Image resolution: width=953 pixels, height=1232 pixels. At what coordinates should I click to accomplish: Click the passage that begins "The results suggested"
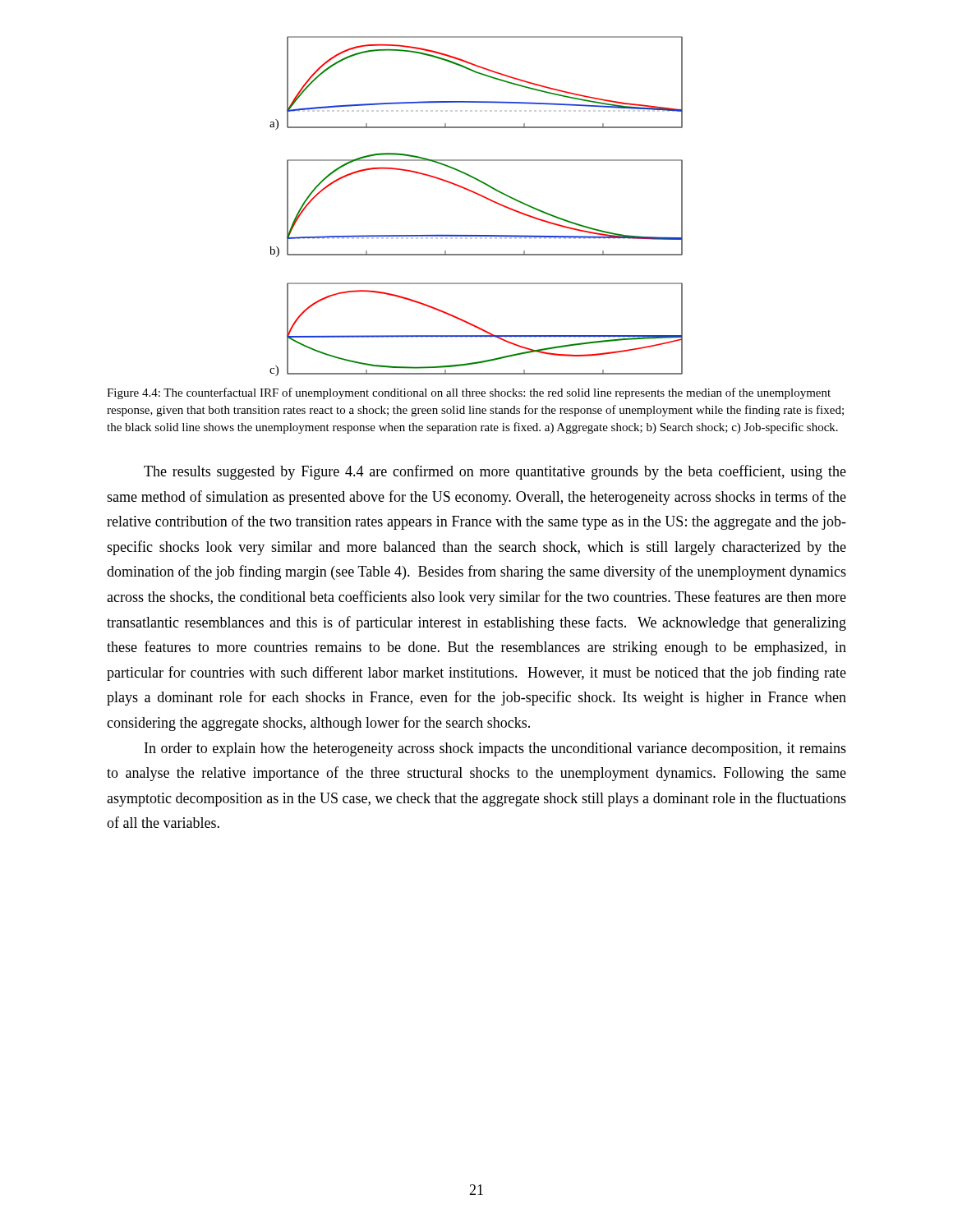[476, 597]
